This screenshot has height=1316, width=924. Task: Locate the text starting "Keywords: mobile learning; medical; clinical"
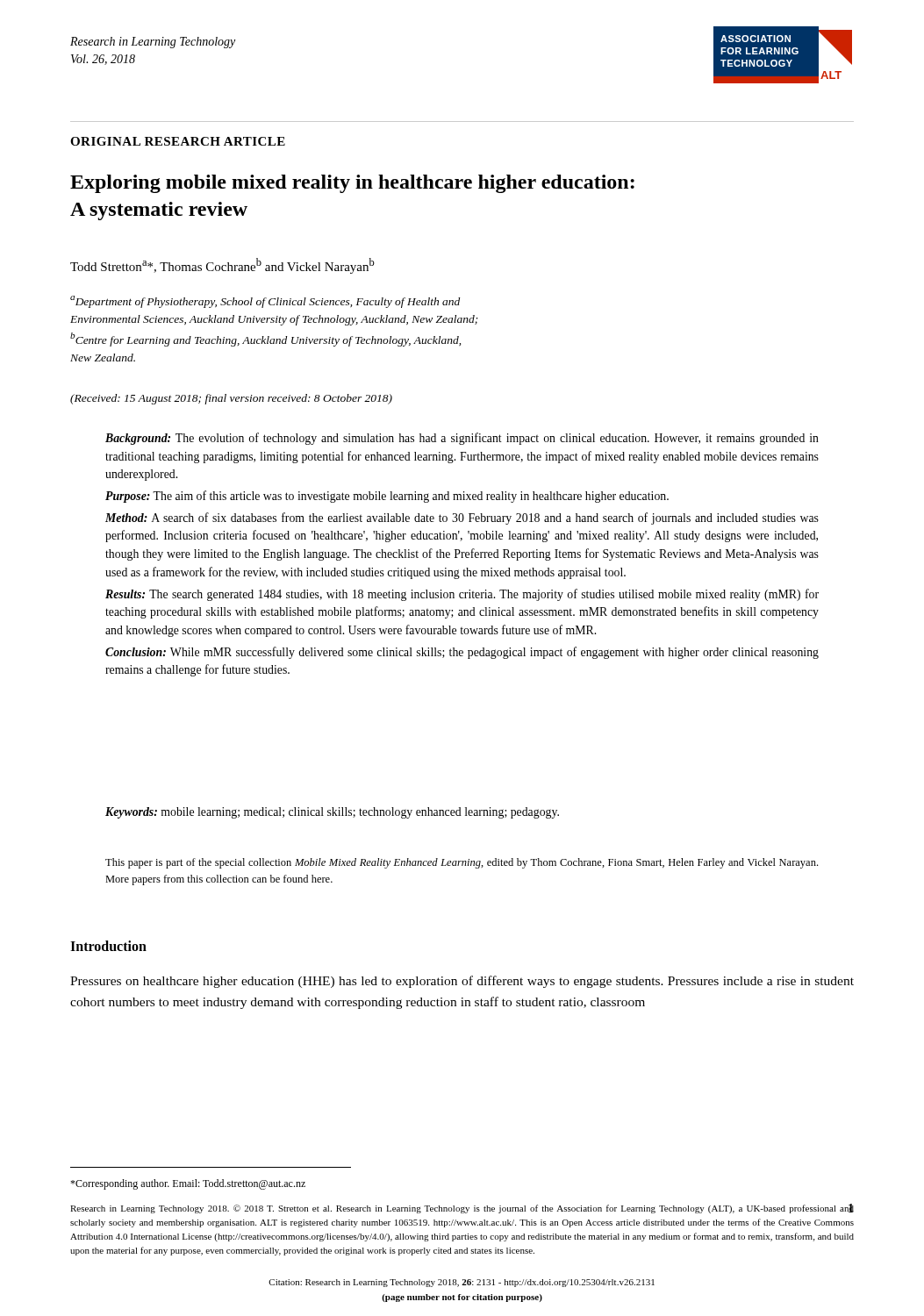462,813
